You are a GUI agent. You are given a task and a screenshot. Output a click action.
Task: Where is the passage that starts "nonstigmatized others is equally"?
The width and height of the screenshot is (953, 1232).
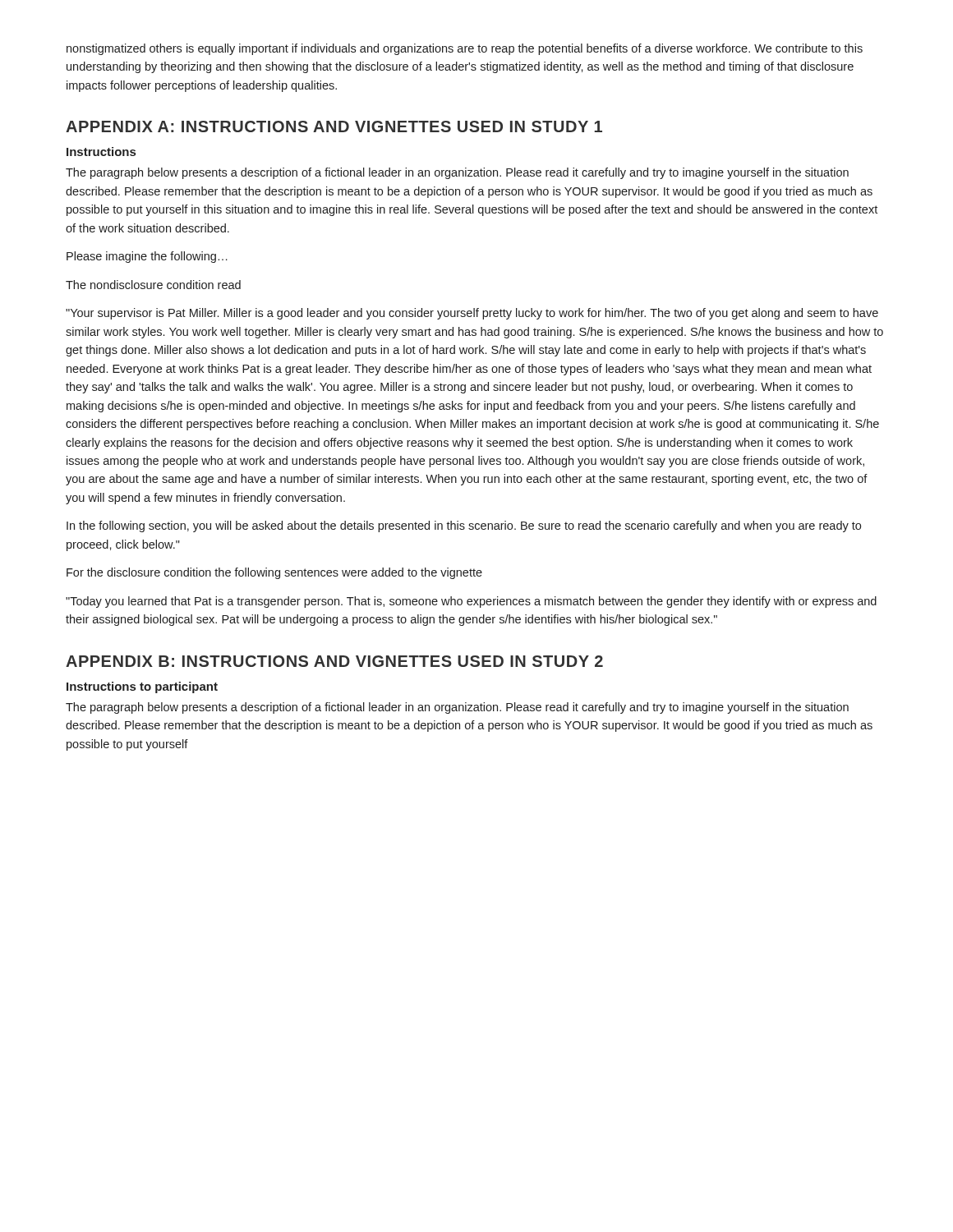tap(464, 67)
